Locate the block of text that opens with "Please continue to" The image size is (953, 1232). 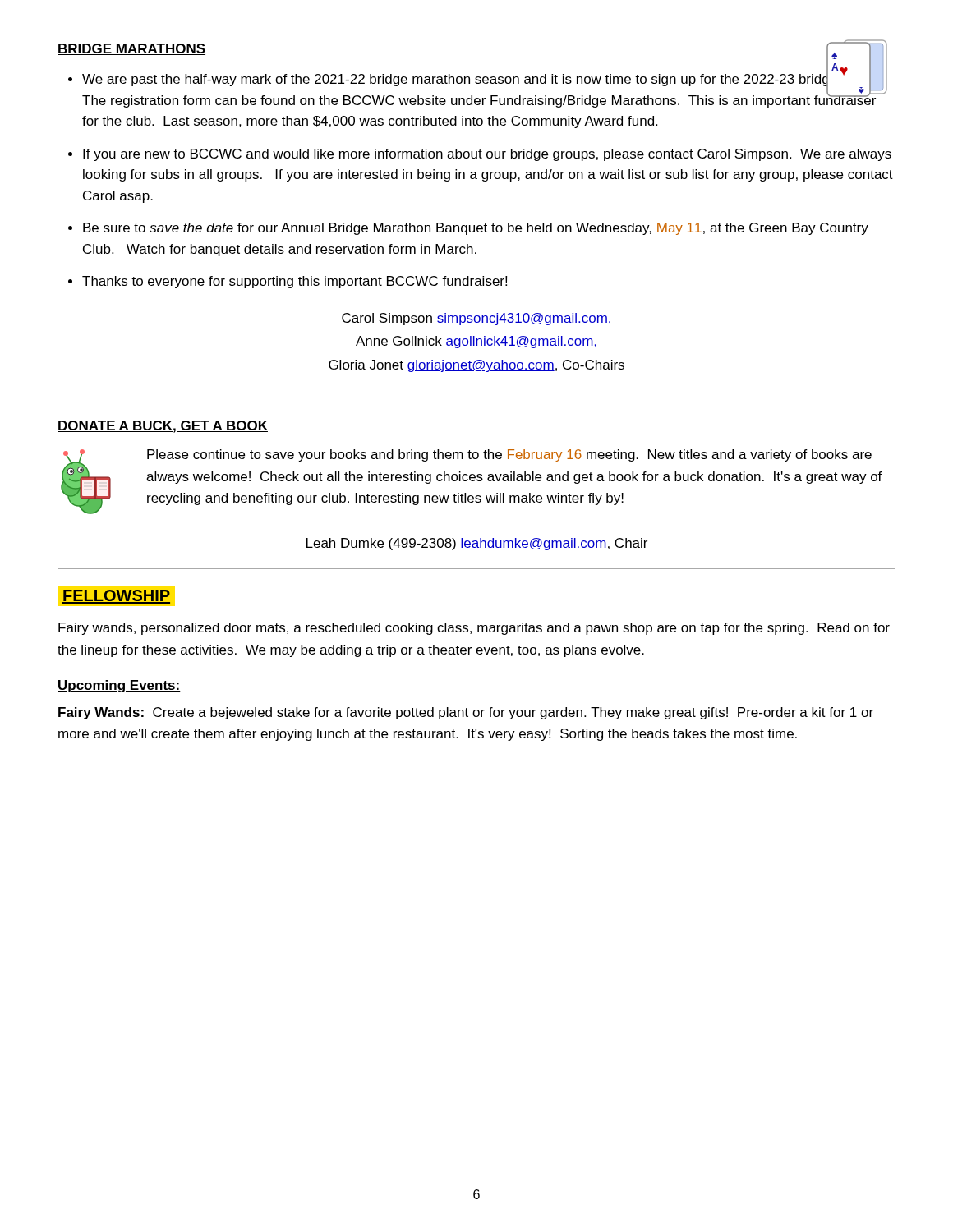(514, 476)
